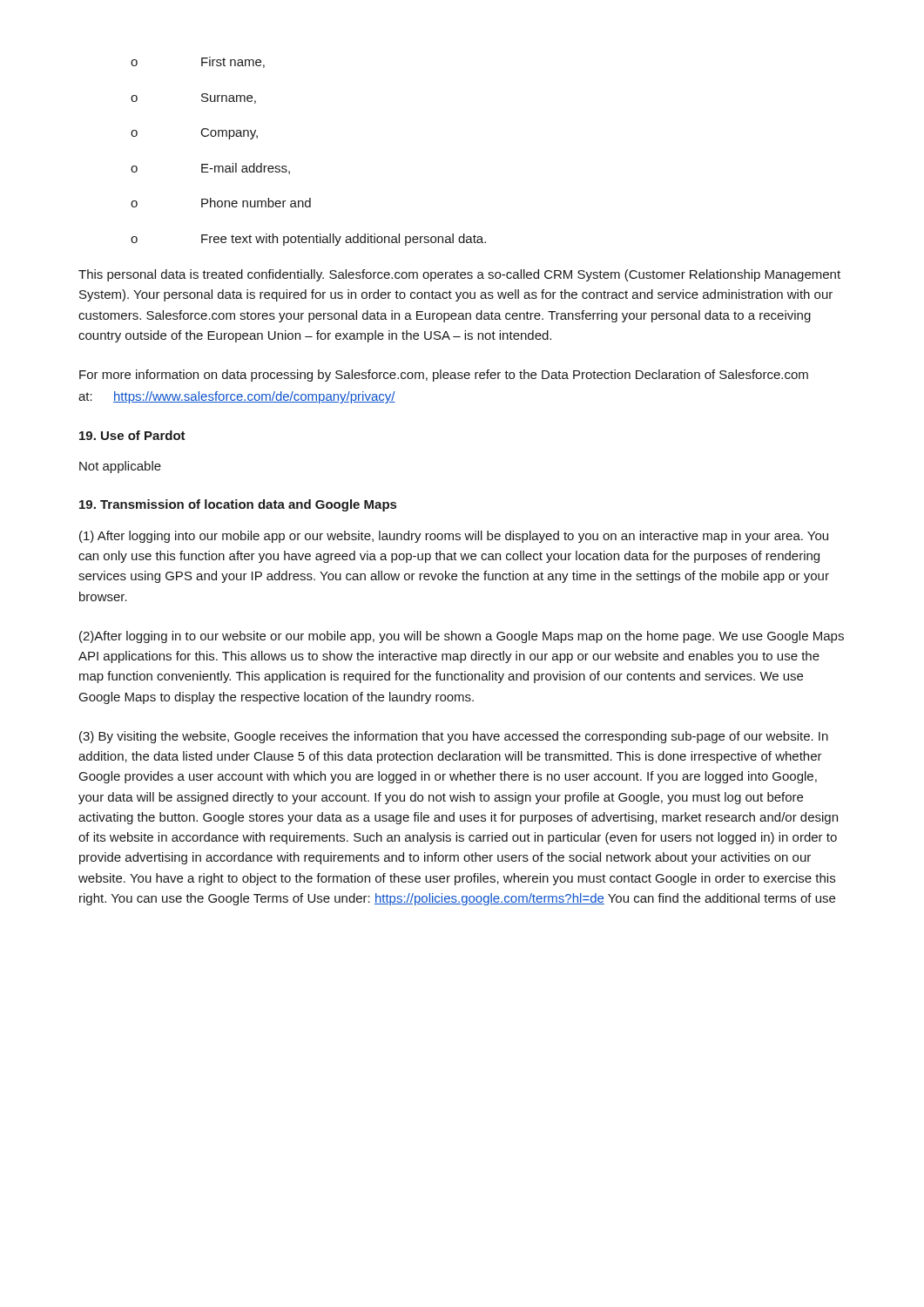Select the text block starting "For more information on data processing by"
Screen dimensions: 1307x924
(462, 387)
